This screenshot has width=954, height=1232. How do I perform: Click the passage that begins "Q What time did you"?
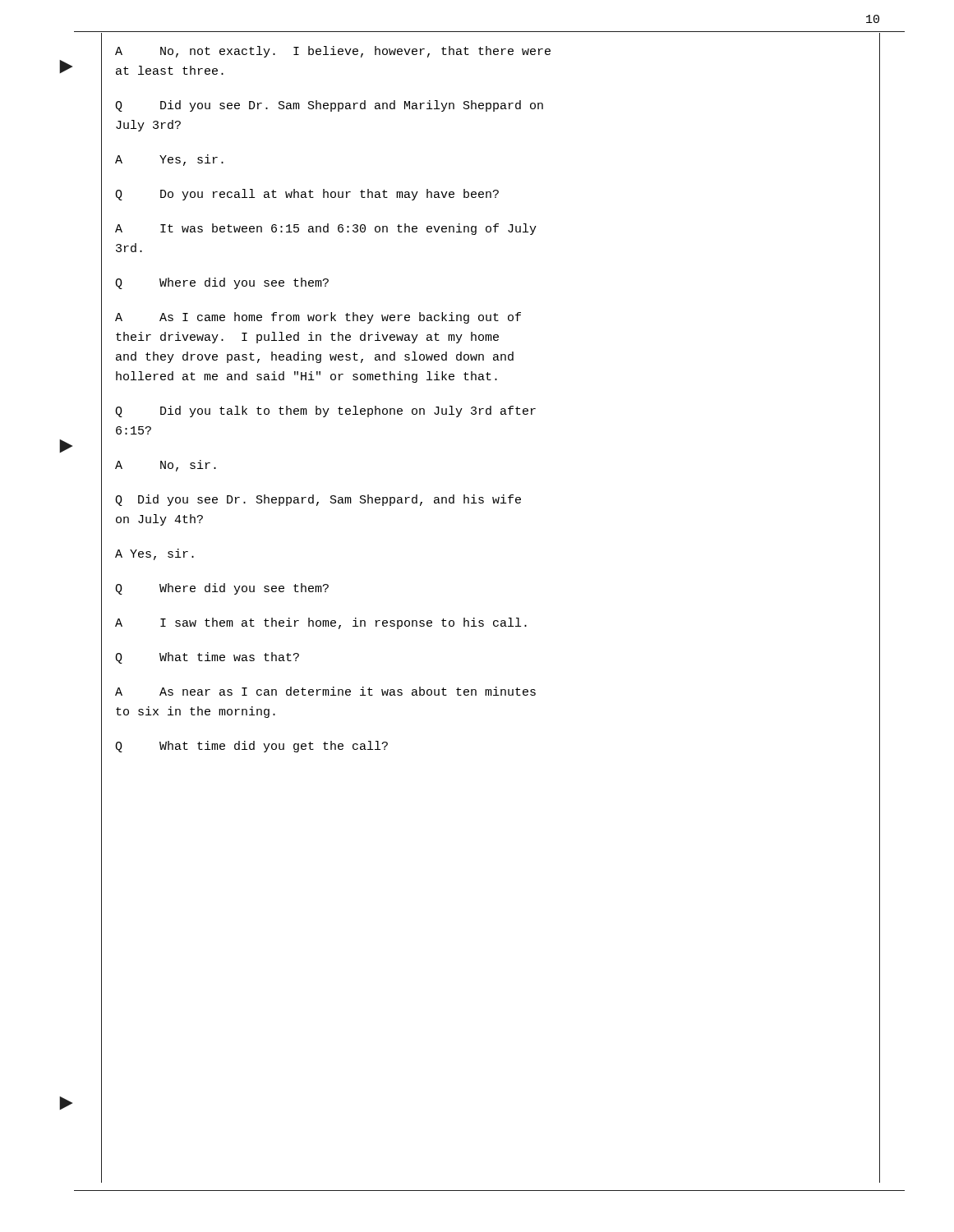pos(252,747)
